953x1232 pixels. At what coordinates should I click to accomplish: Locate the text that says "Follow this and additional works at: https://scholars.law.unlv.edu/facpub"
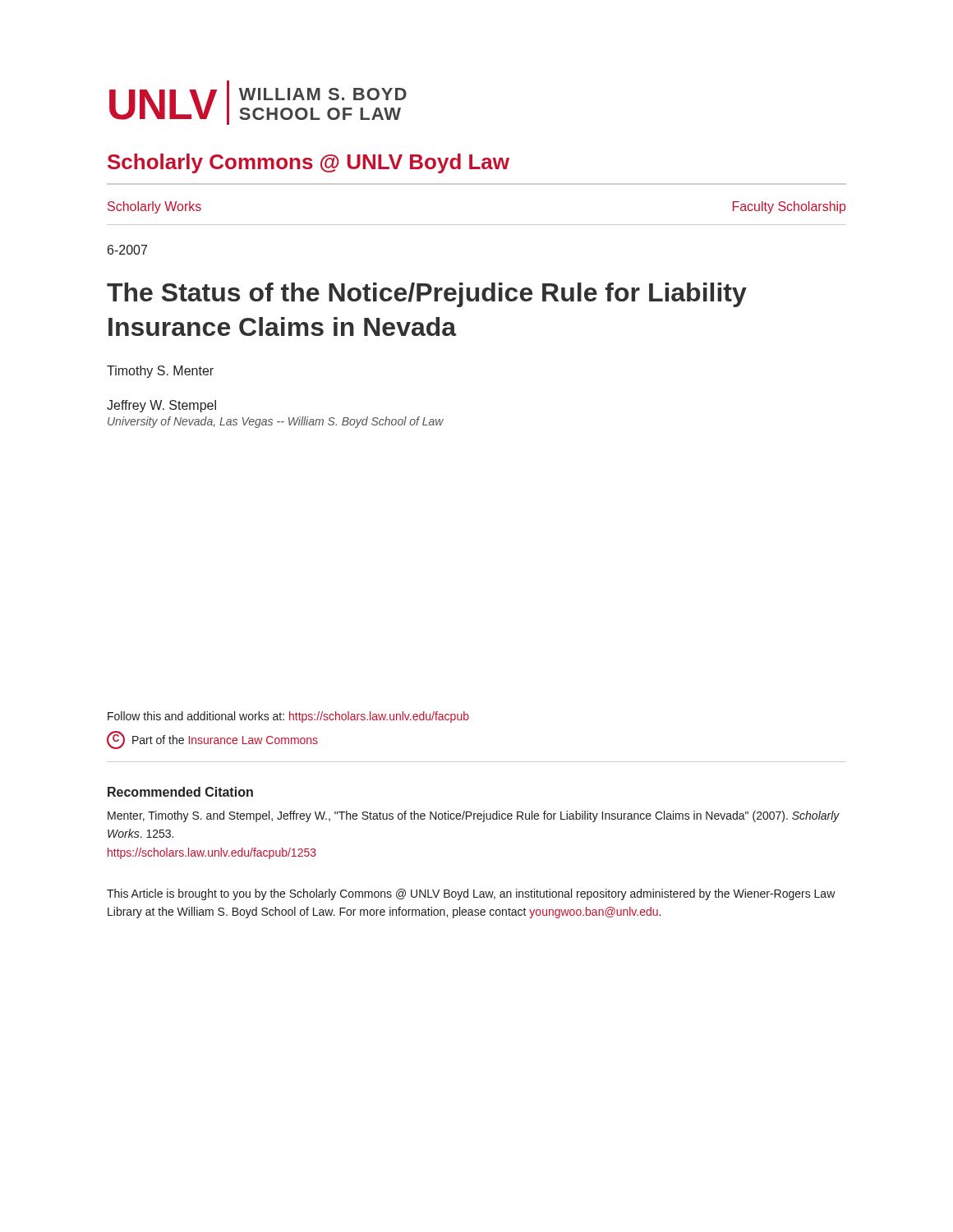(288, 716)
